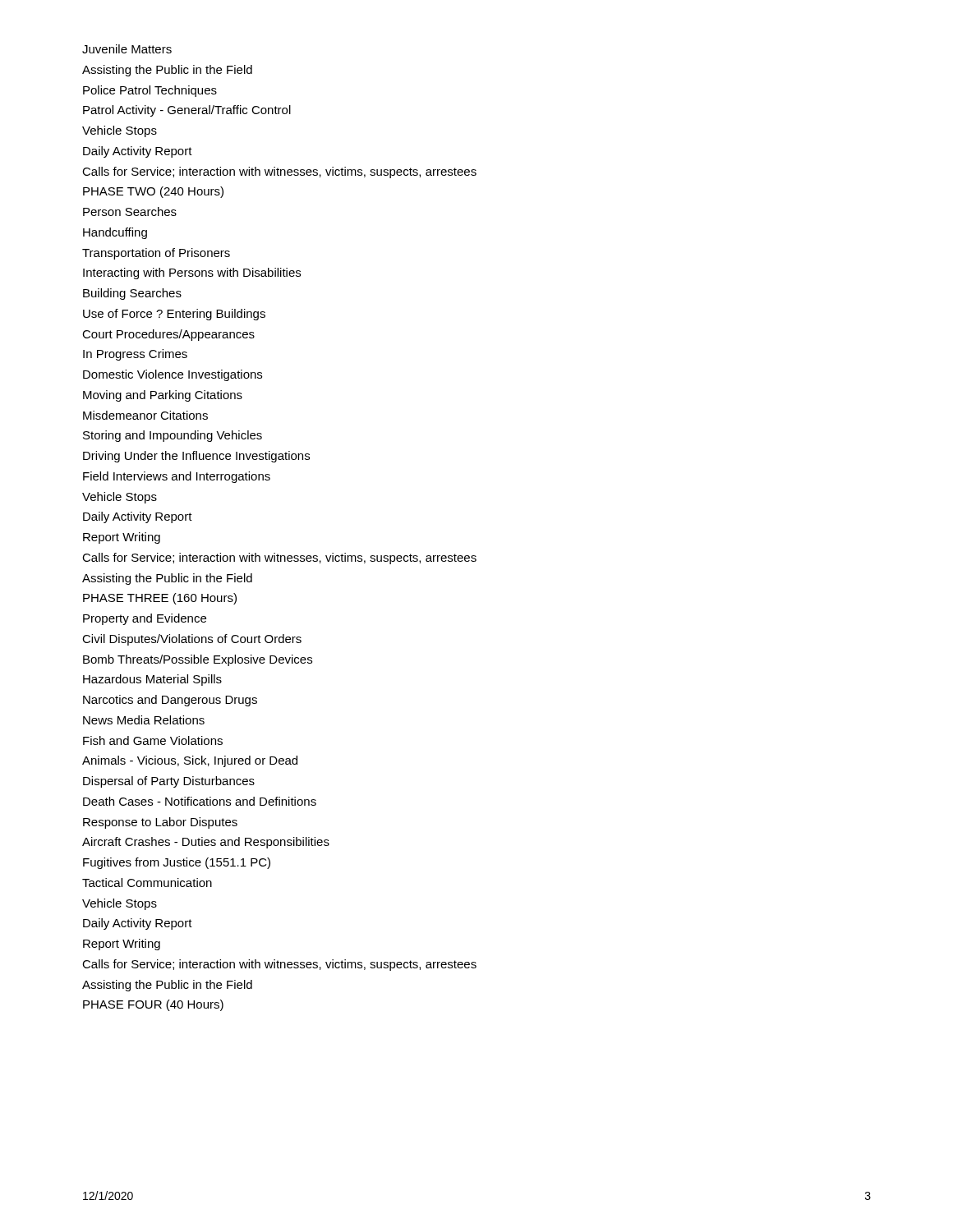
Task: Select the region starting "Storing and Impounding Vehicles"
Action: [173, 436]
